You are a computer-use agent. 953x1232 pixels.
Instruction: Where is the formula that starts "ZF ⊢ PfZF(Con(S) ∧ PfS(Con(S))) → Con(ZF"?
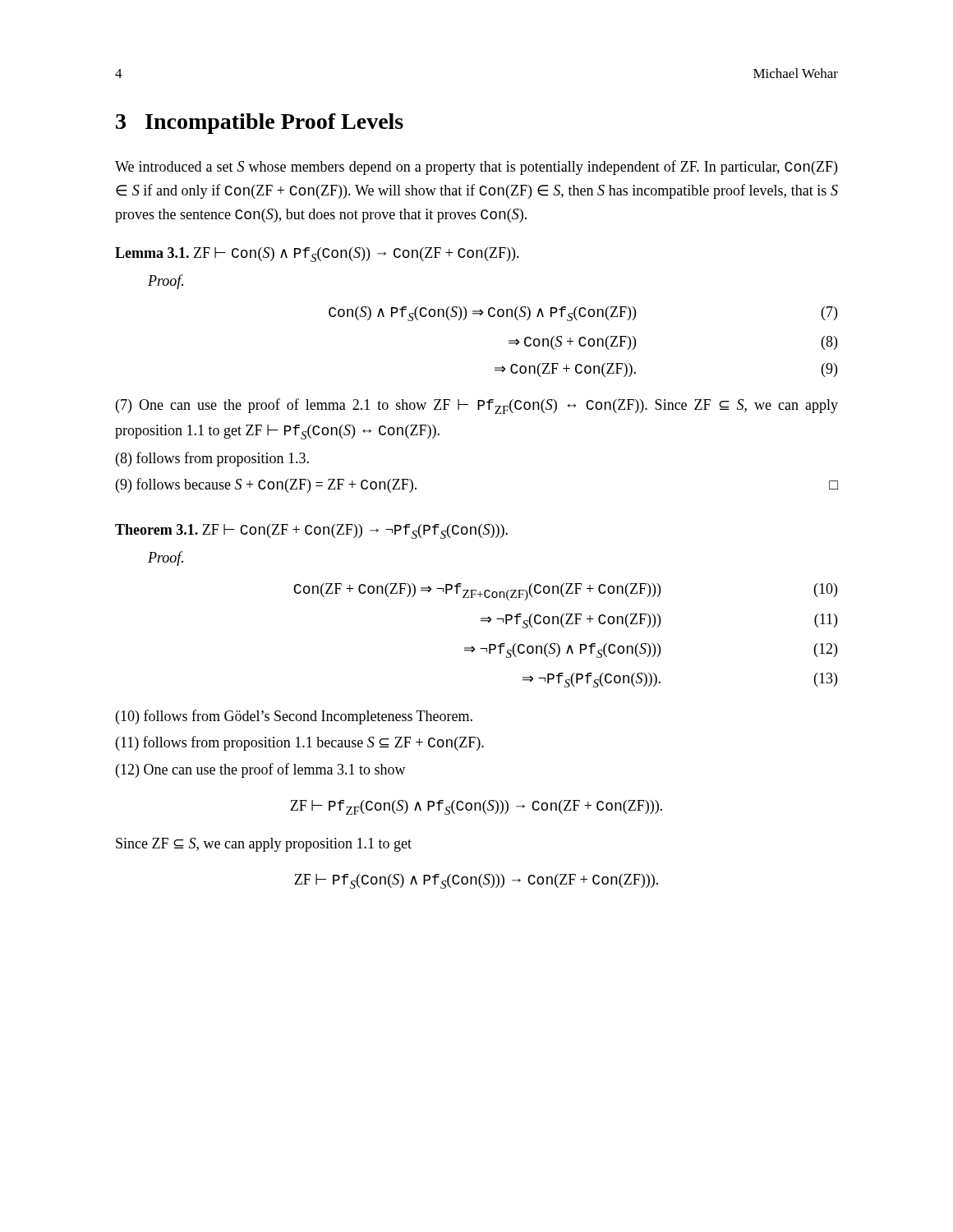[x=476, y=807]
